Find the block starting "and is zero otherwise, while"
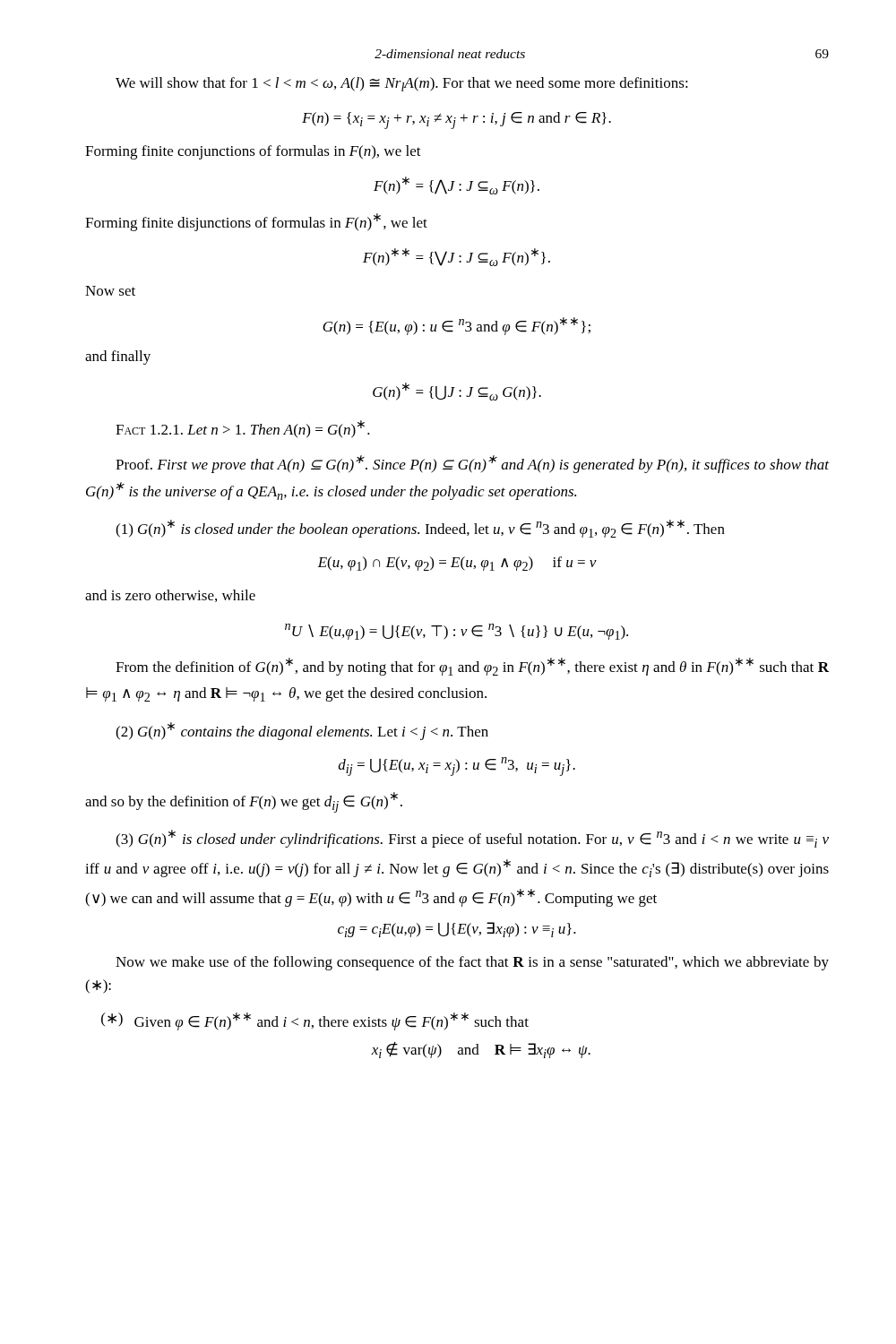Viewport: 896px width, 1344px height. pos(170,596)
